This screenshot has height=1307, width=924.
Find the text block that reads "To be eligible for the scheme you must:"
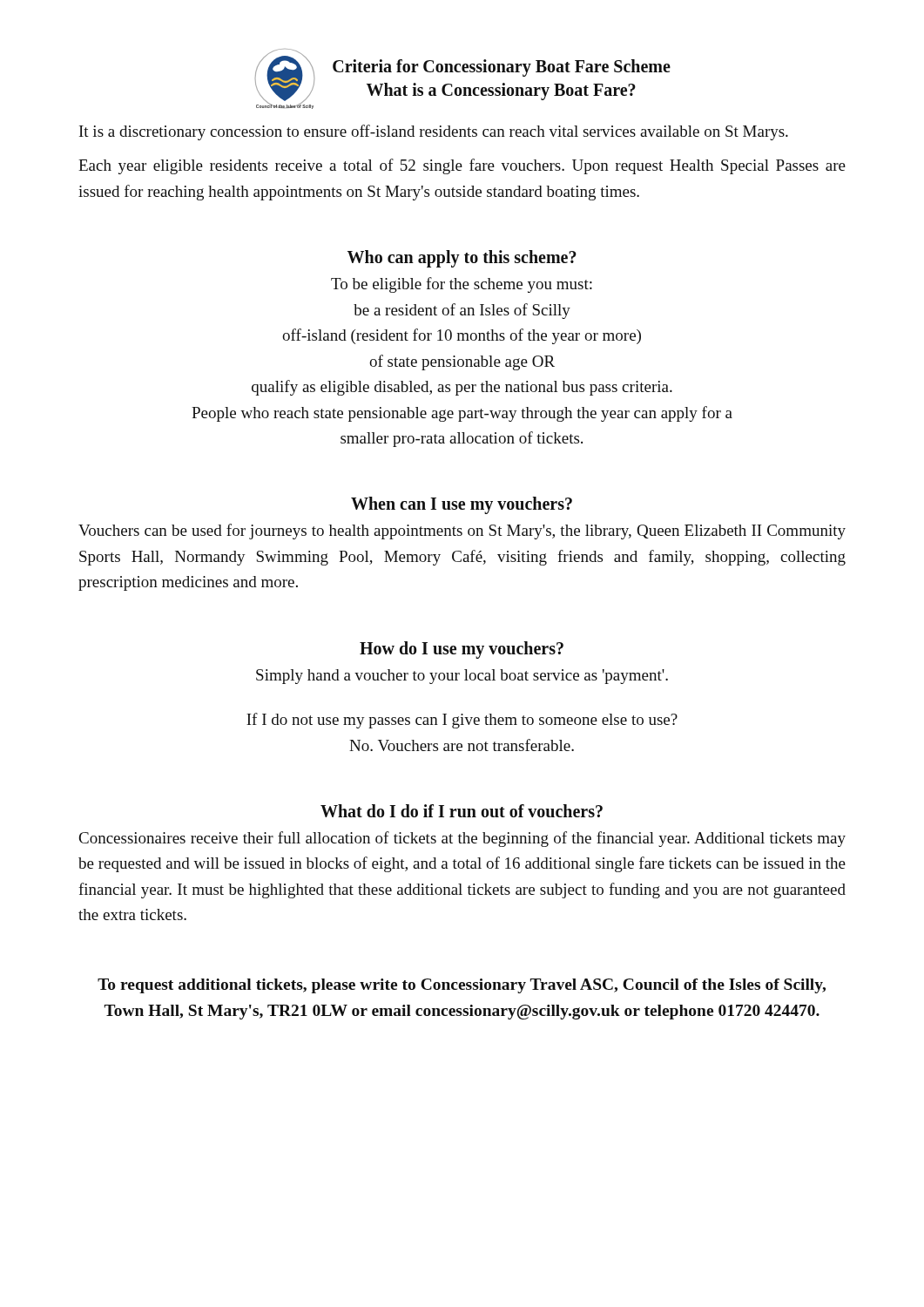point(462,361)
